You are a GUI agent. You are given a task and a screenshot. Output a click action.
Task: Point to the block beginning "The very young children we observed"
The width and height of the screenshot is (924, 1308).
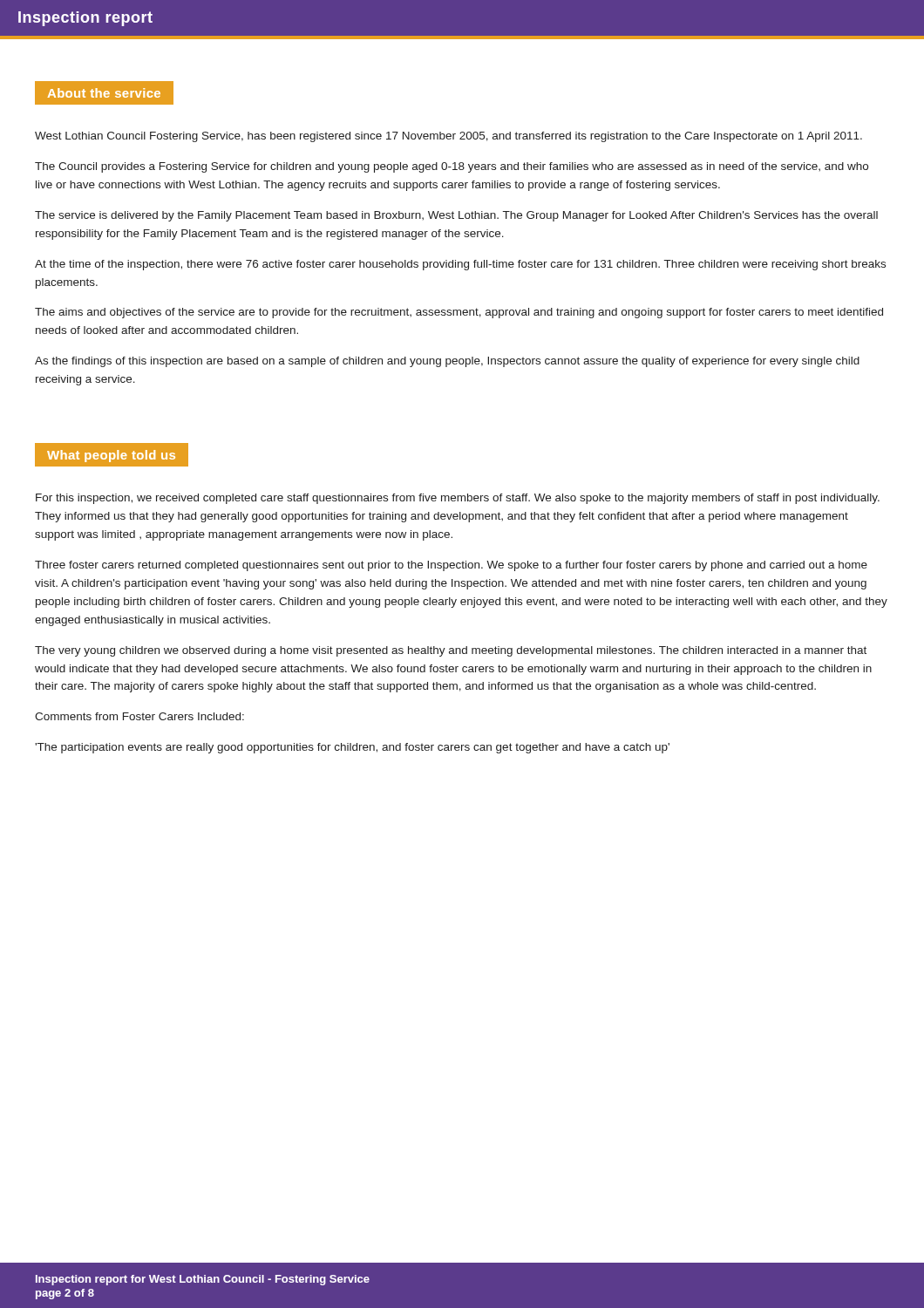(453, 668)
